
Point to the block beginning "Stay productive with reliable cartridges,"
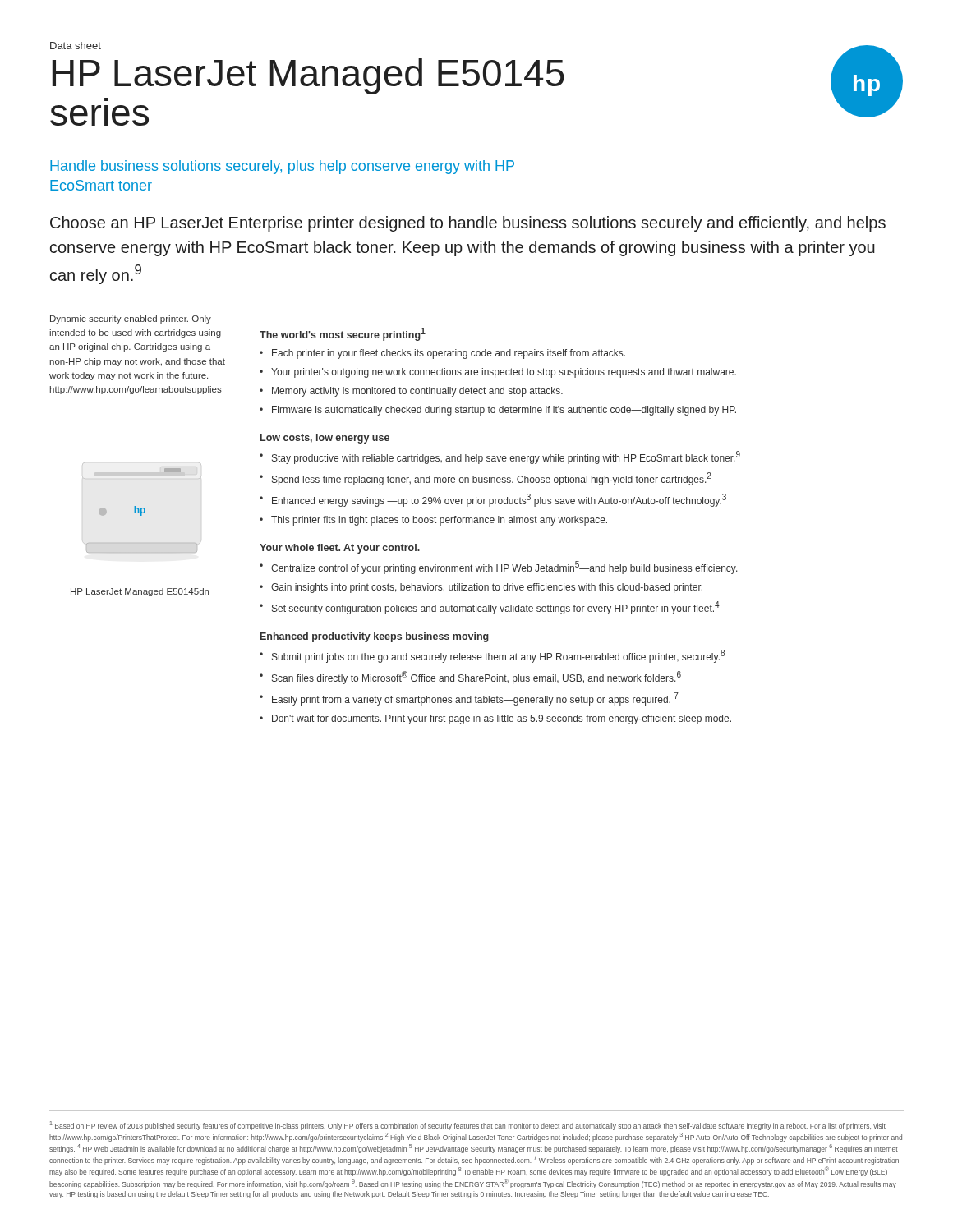click(506, 457)
